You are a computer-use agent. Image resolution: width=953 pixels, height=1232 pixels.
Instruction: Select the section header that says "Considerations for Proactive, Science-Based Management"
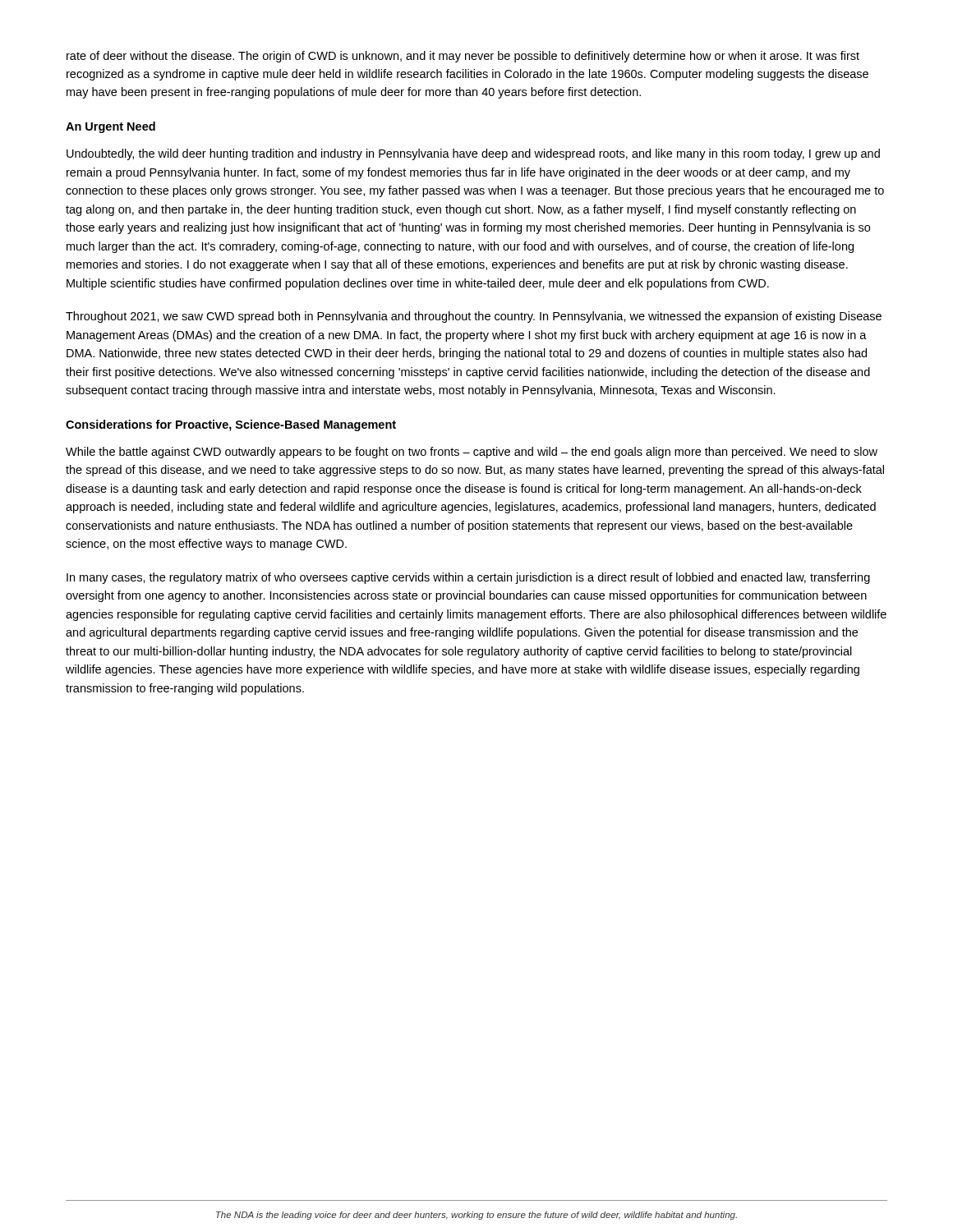click(x=231, y=425)
